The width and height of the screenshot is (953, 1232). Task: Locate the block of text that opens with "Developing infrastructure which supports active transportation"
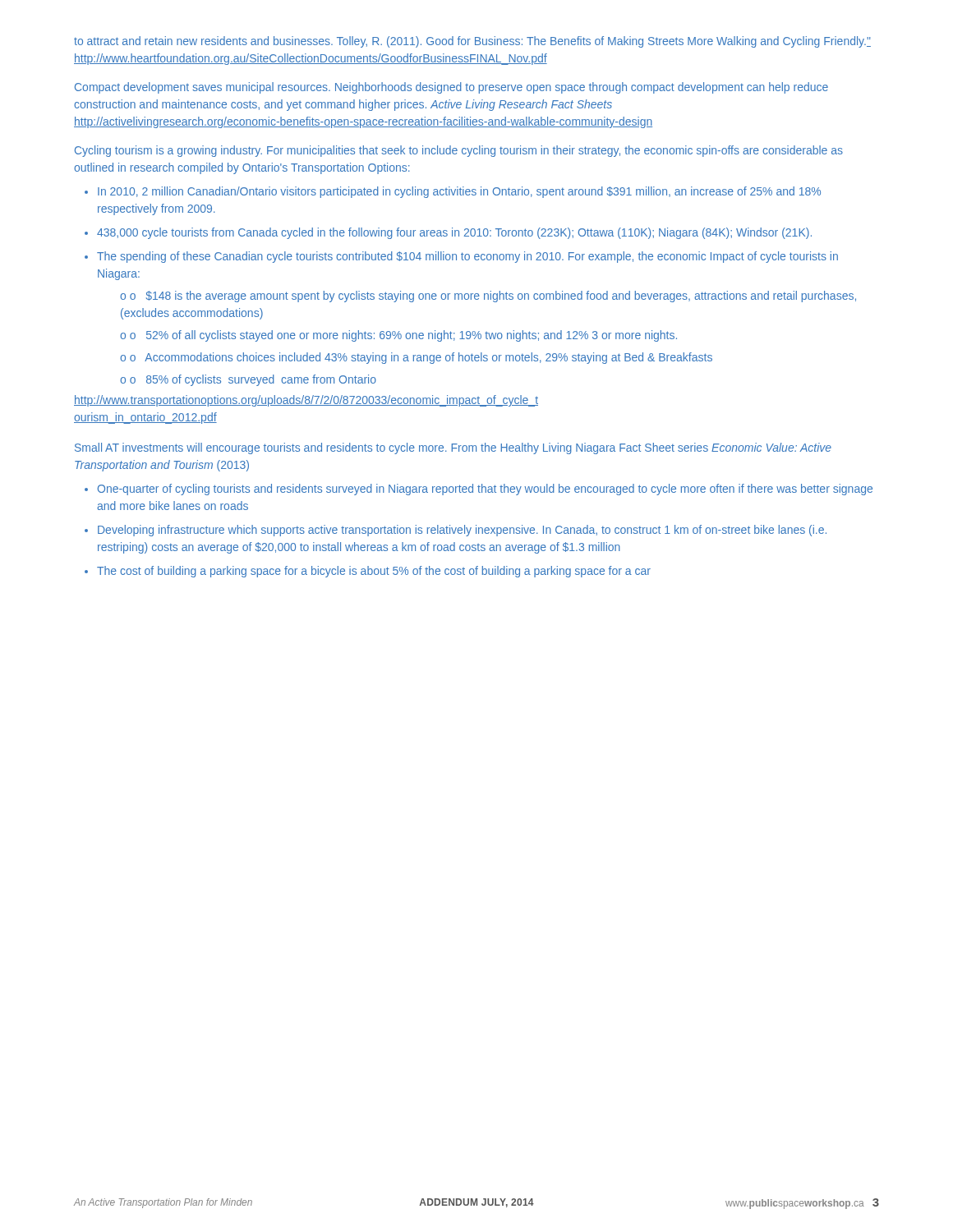tap(488, 539)
